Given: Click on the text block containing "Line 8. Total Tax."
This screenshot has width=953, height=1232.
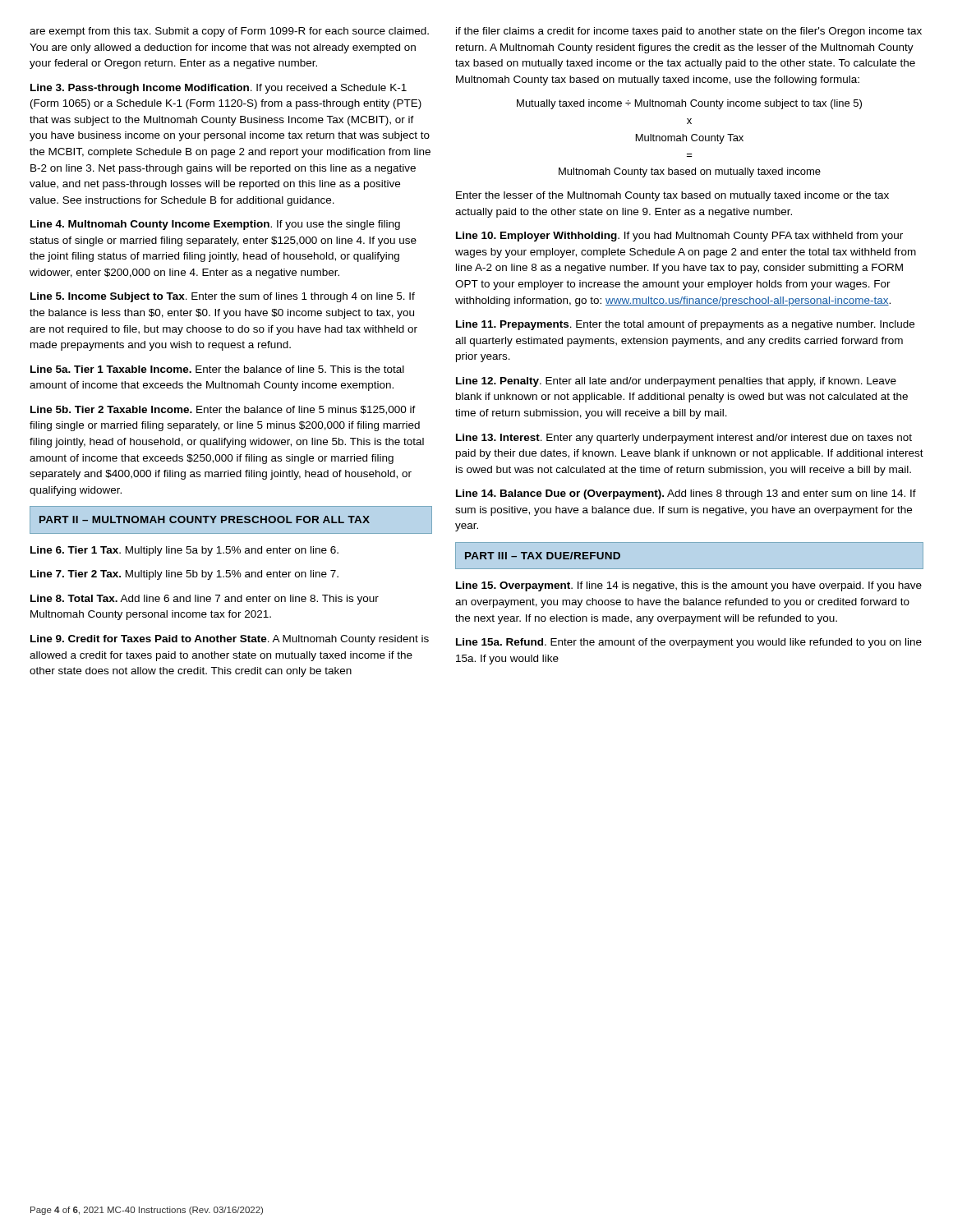Looking at the screenshot, I should click(x=231, y=606).
